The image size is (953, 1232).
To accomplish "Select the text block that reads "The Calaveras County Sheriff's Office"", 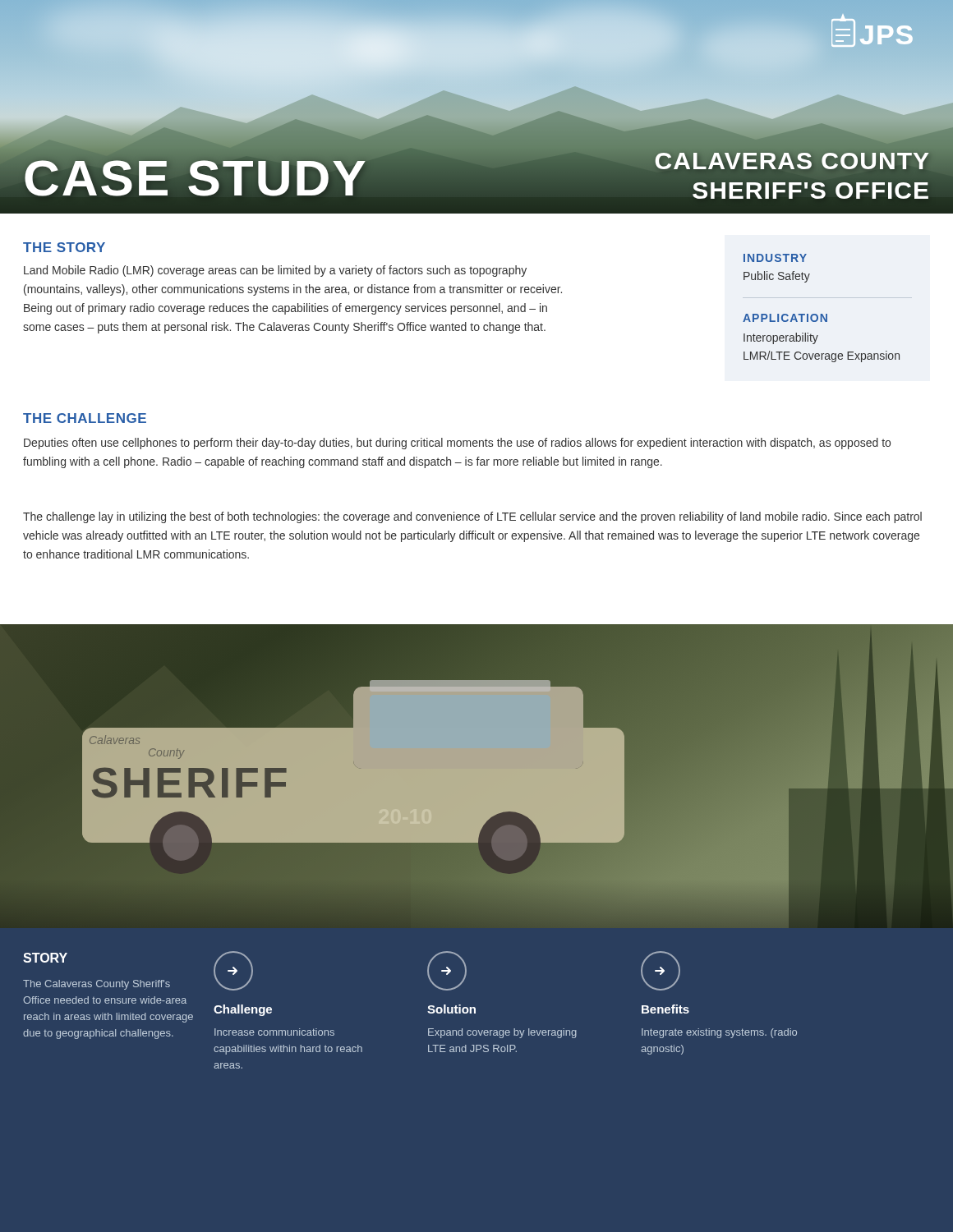I will pyautogui.click(x=108, y=1008).
